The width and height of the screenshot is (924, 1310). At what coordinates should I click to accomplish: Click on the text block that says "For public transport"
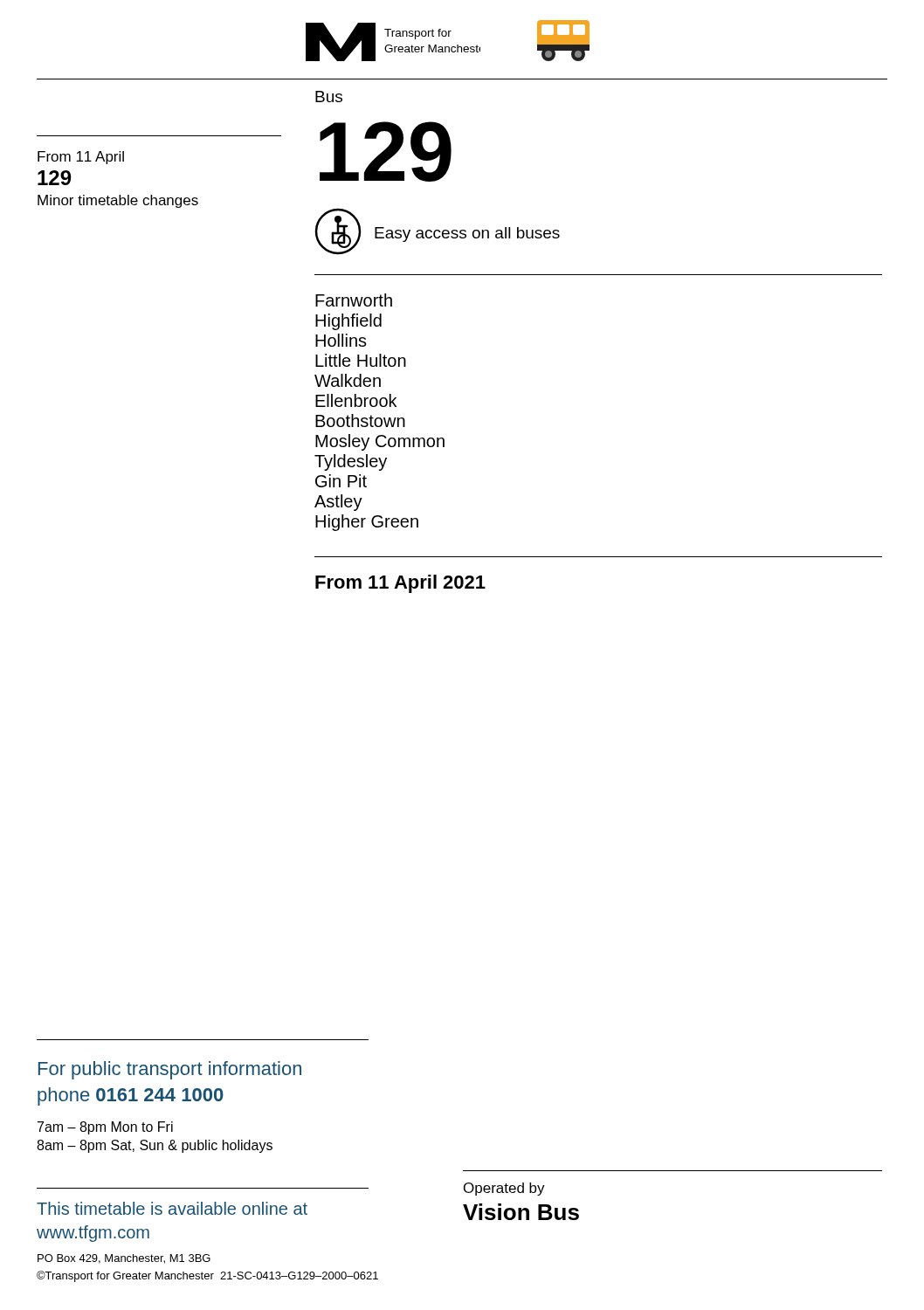(229, 1082)
